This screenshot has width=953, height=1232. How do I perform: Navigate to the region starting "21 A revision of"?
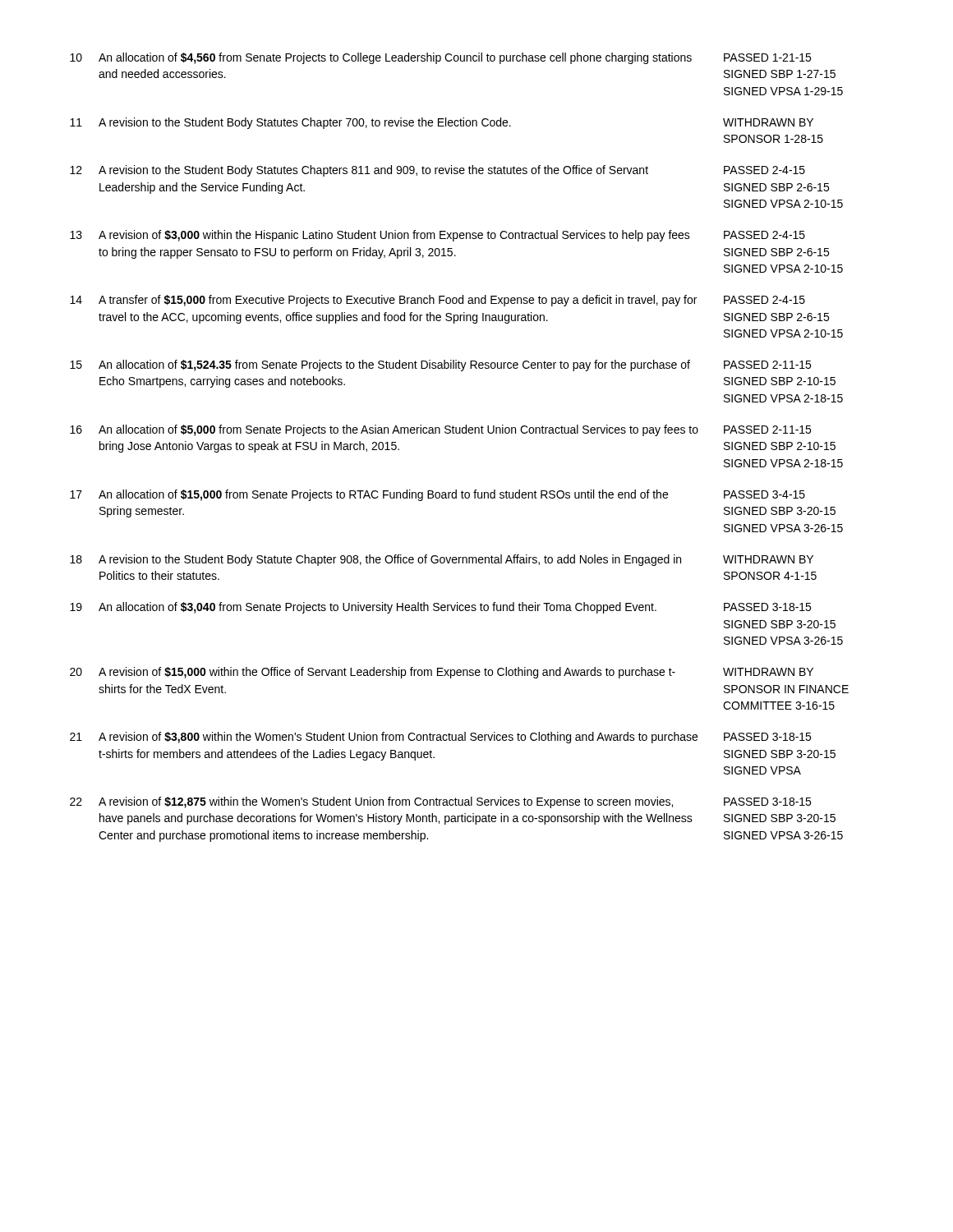[440, 738]
